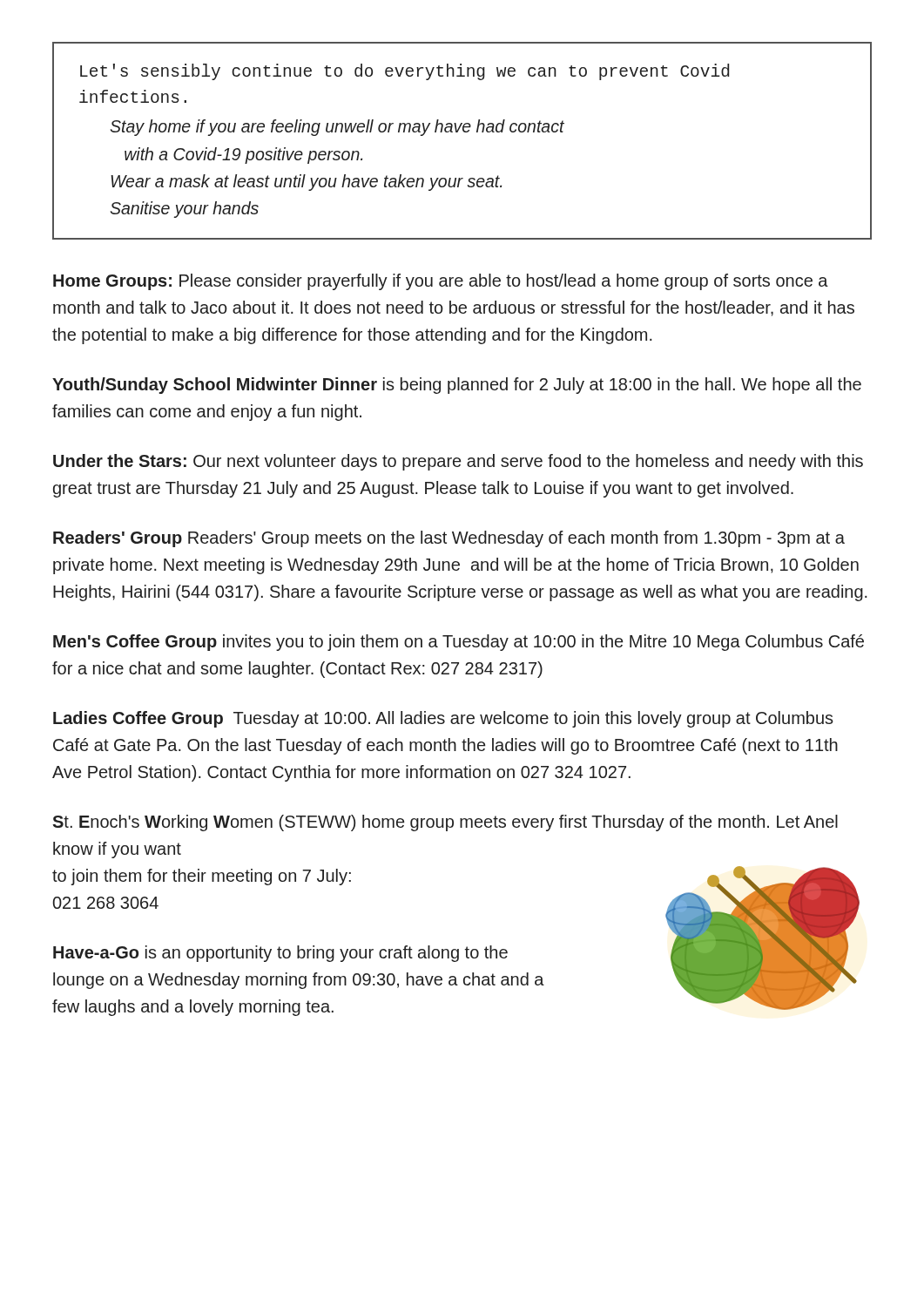Navigate to the text block starting "Youth/Sunday School Midwinter Dinner is being planned for"

(457, 398)
